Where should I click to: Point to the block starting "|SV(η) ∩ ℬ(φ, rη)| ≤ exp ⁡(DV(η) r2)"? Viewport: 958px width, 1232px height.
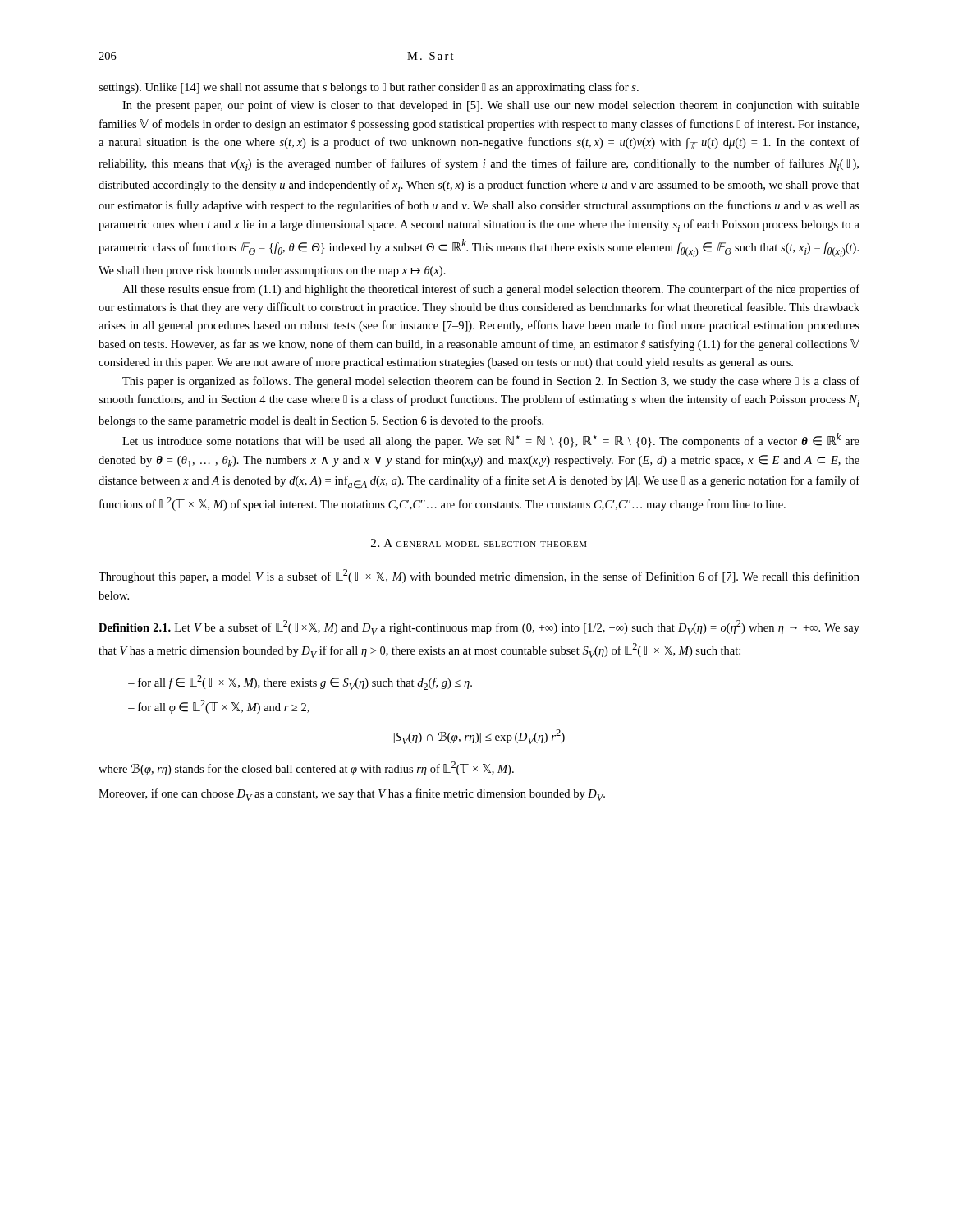pyautogui.click(x=479, y=737)
